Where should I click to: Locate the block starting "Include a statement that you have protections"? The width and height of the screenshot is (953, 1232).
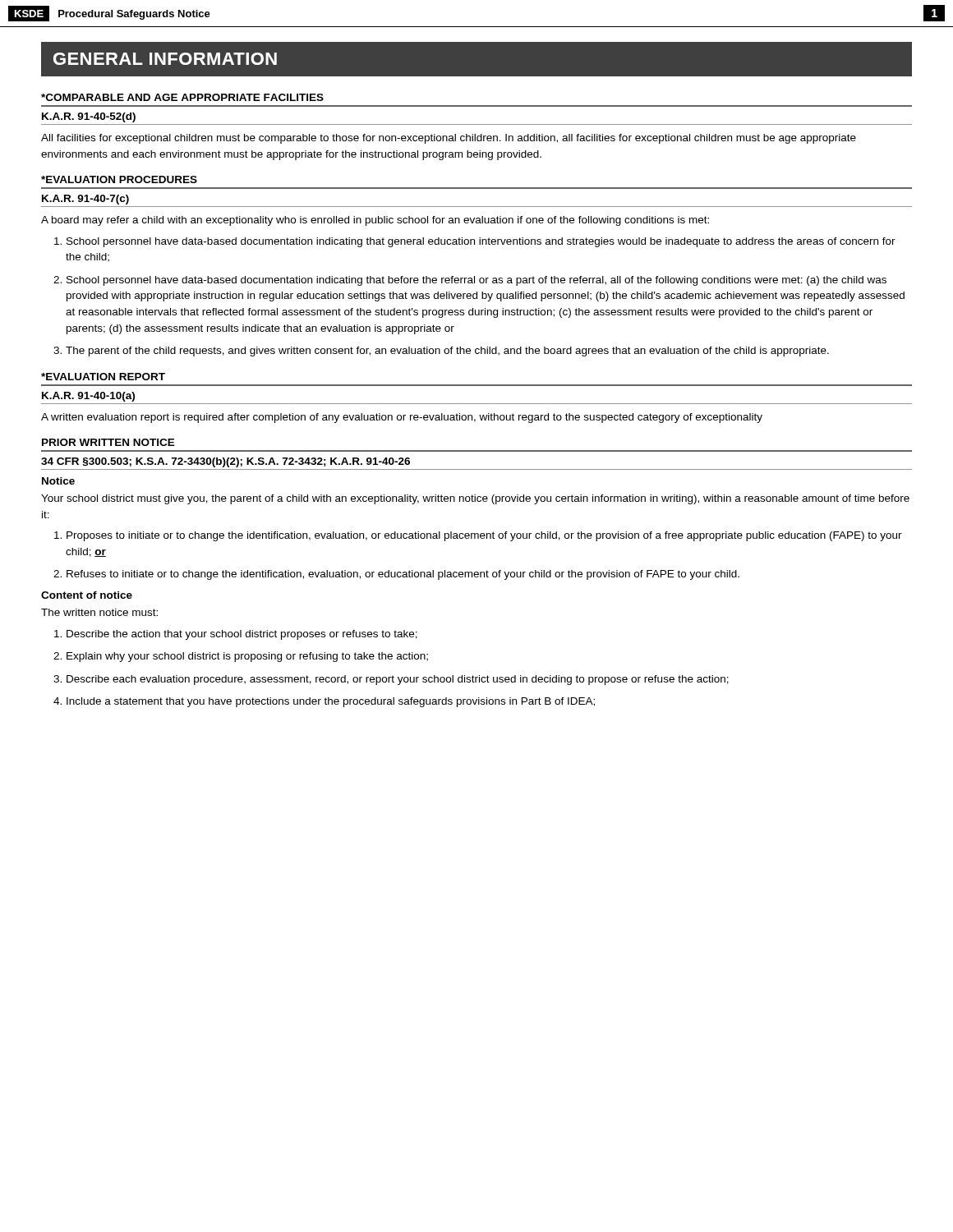(331, 701)
